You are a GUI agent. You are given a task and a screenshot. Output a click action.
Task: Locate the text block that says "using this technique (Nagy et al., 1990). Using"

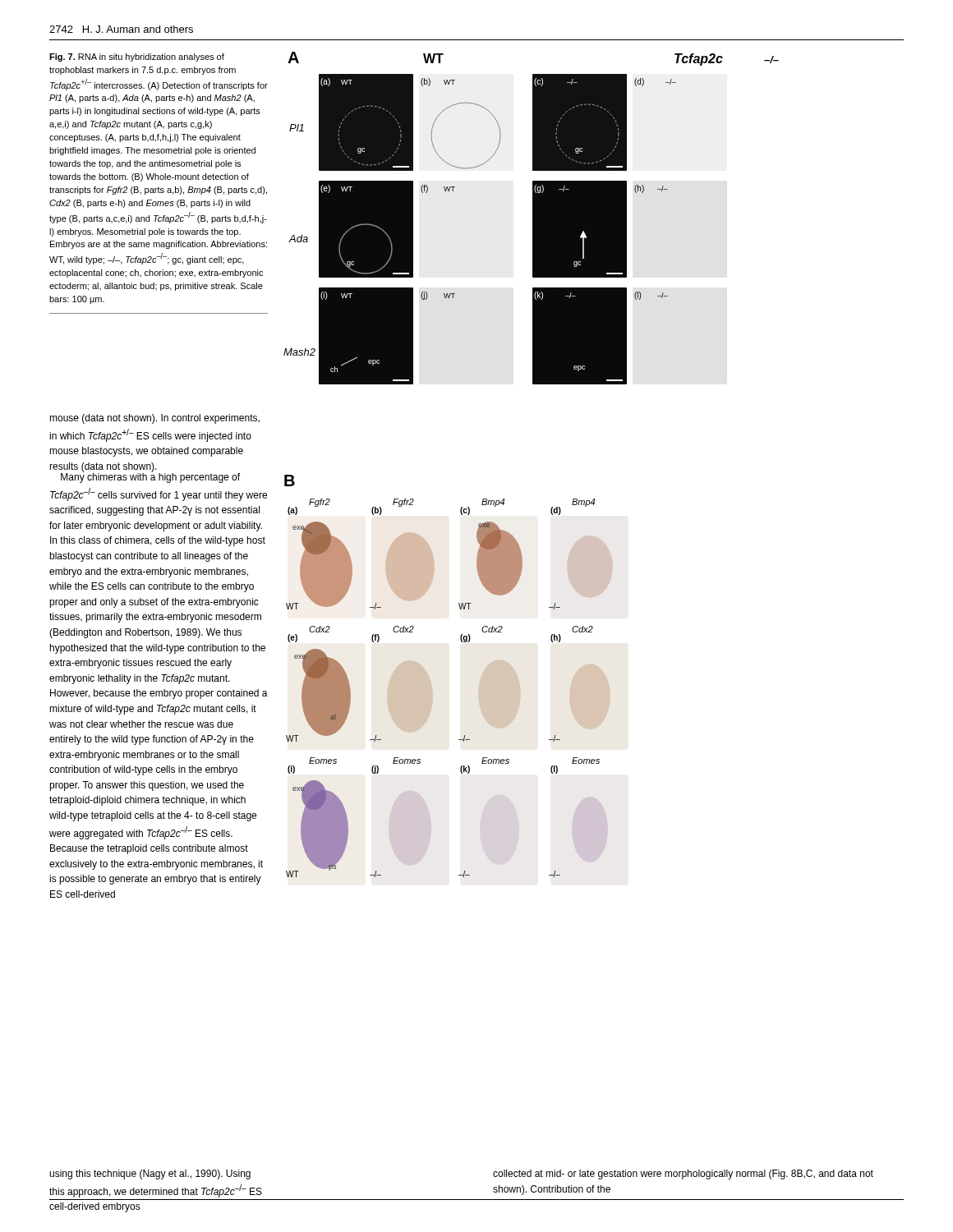coord(156,1190)
